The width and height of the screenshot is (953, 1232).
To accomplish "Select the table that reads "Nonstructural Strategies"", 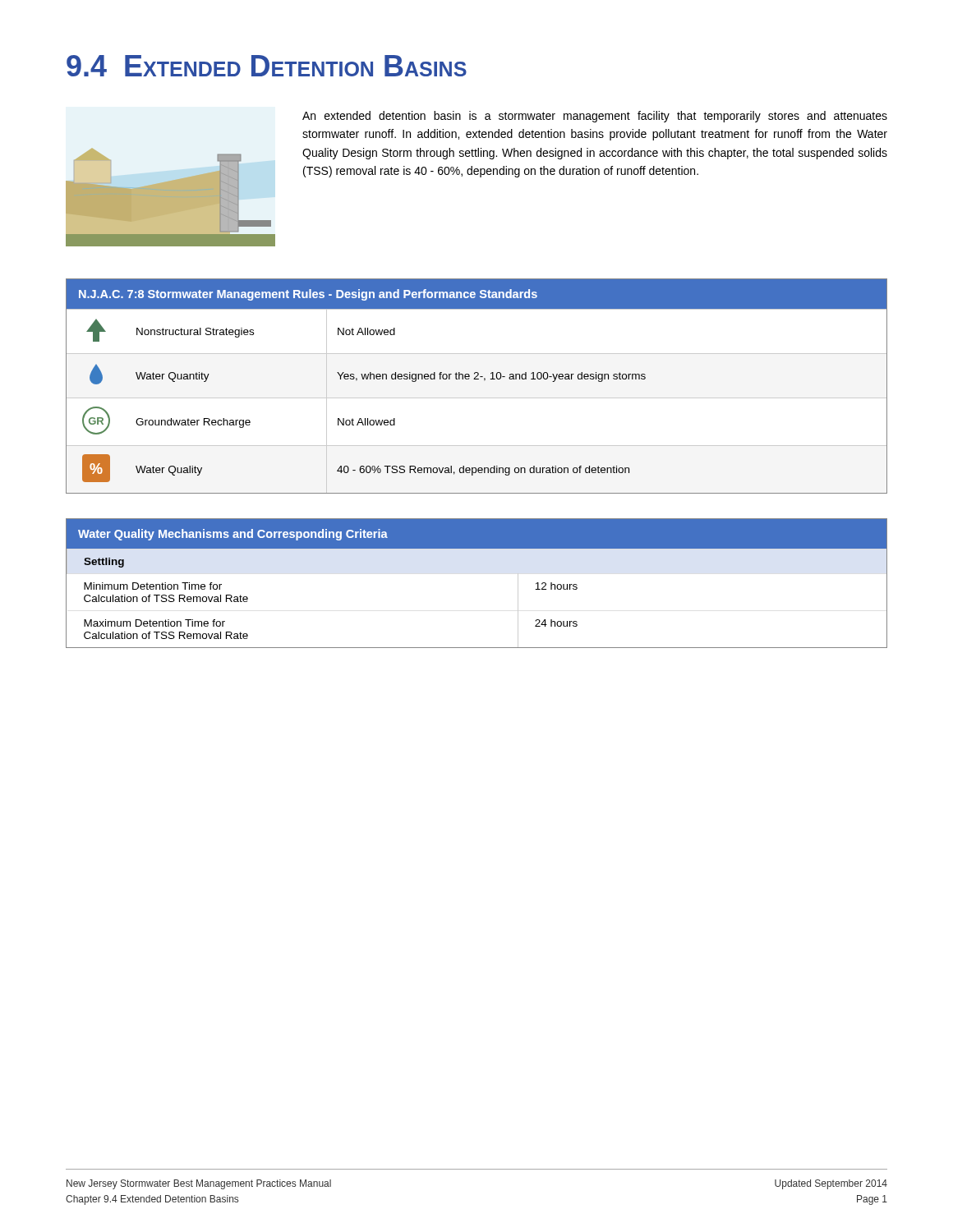I will tap(476, 386).
